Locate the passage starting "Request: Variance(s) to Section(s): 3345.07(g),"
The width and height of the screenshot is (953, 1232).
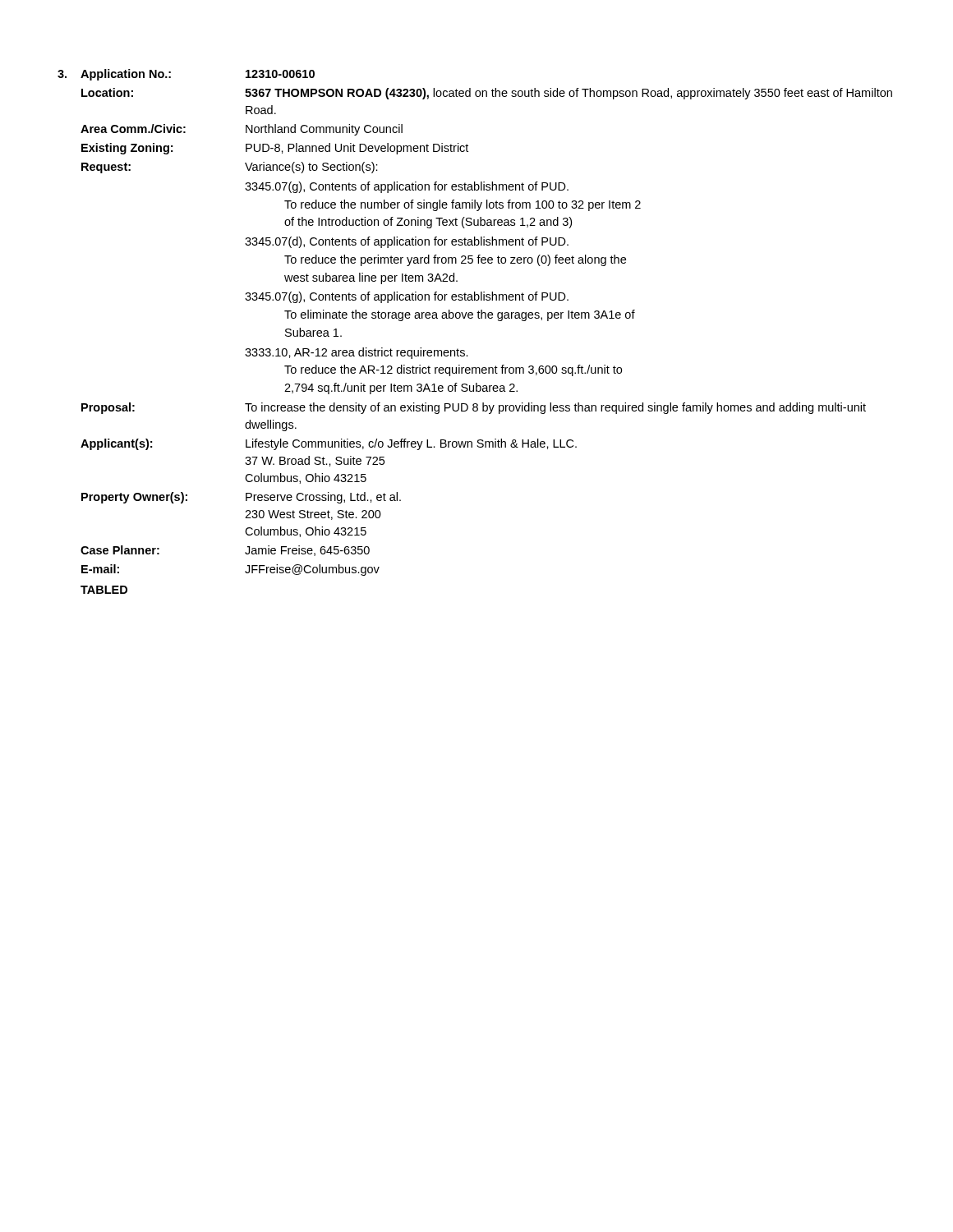[x=361, y=278]
